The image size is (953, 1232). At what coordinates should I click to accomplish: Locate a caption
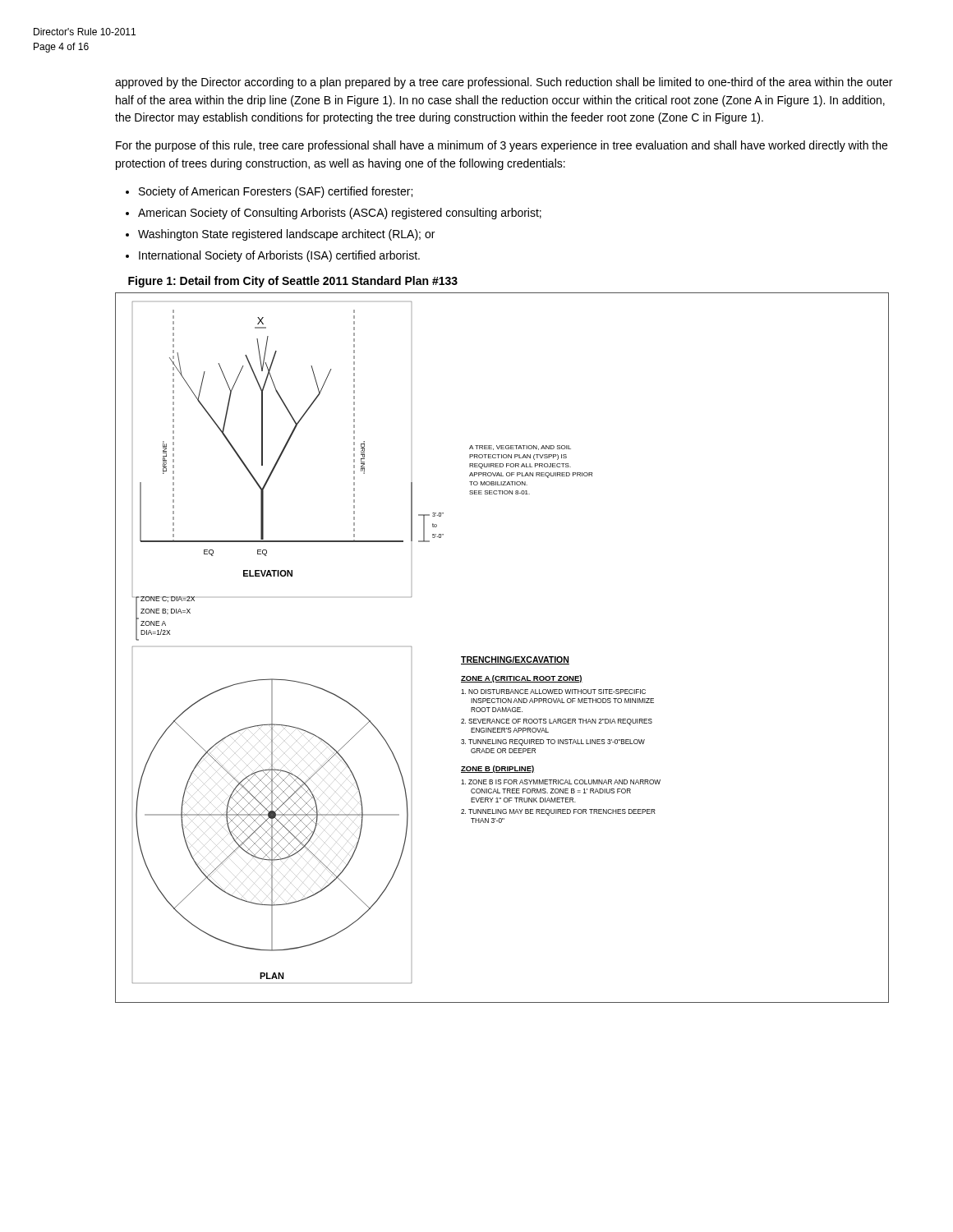click(286, 281)
